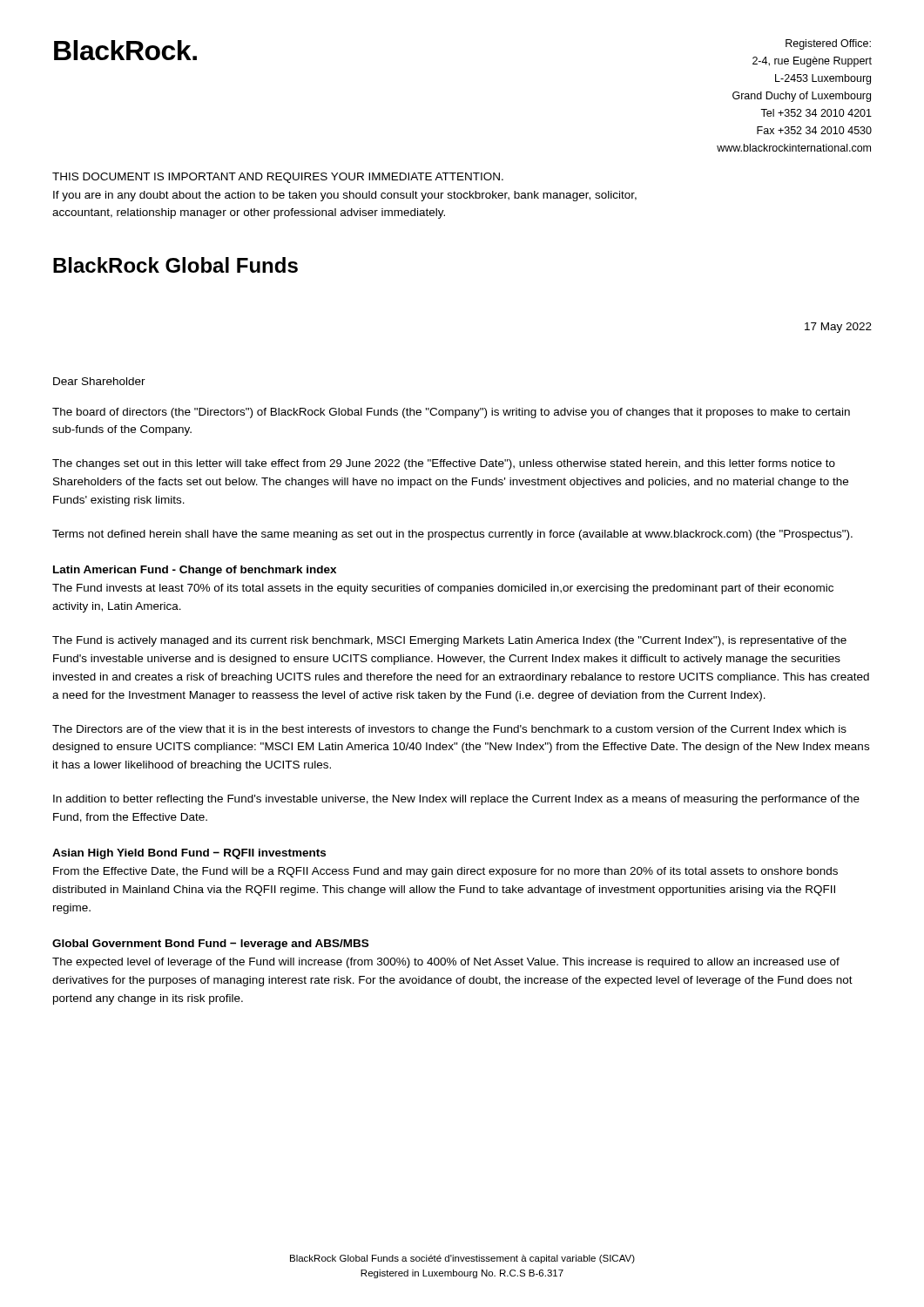Find the section header on this page that starts "Global Government Bond Fund − leverage"

[211, 943]
